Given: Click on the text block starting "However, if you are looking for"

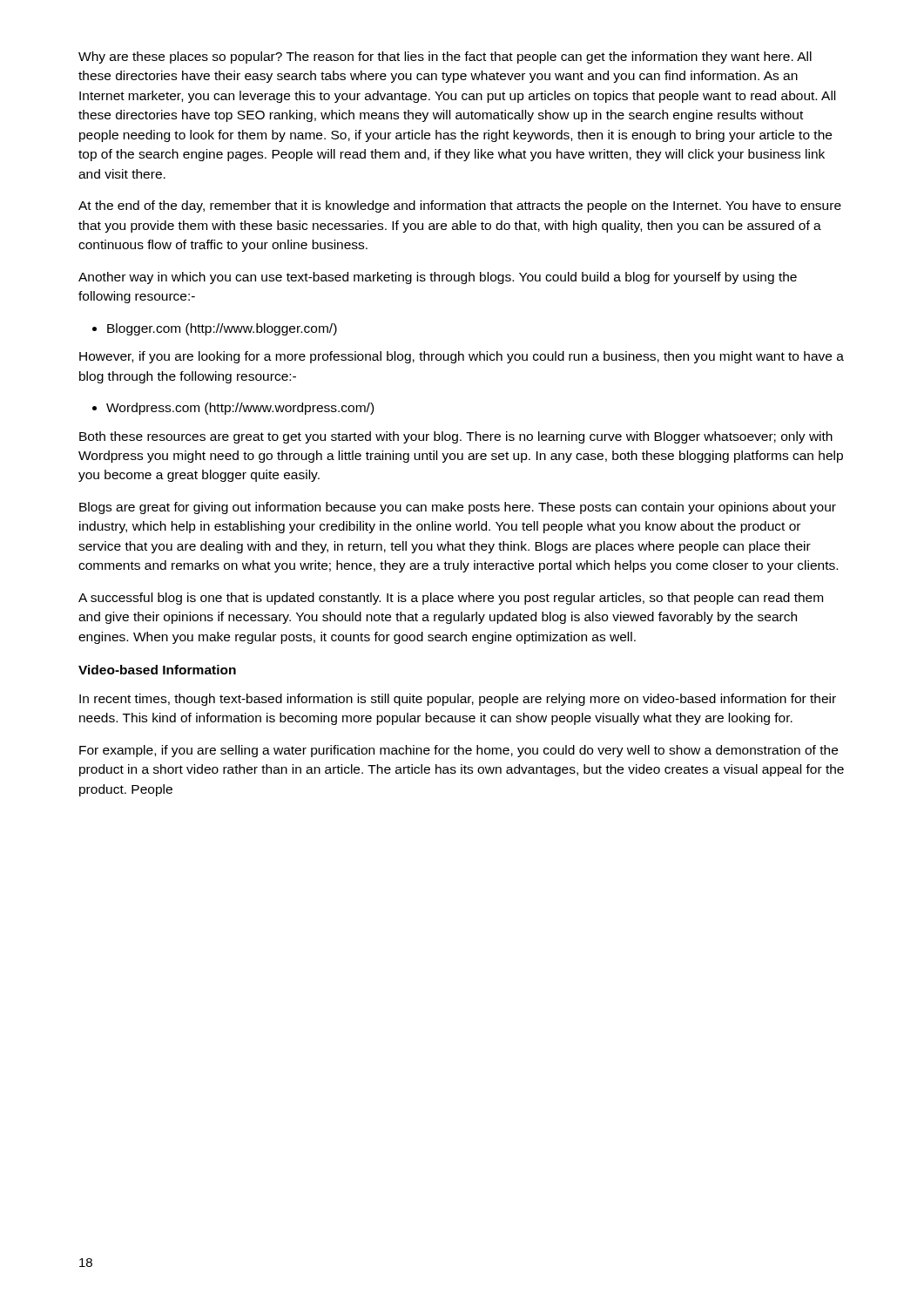Looking at the screenshot, I should (462, 366).
